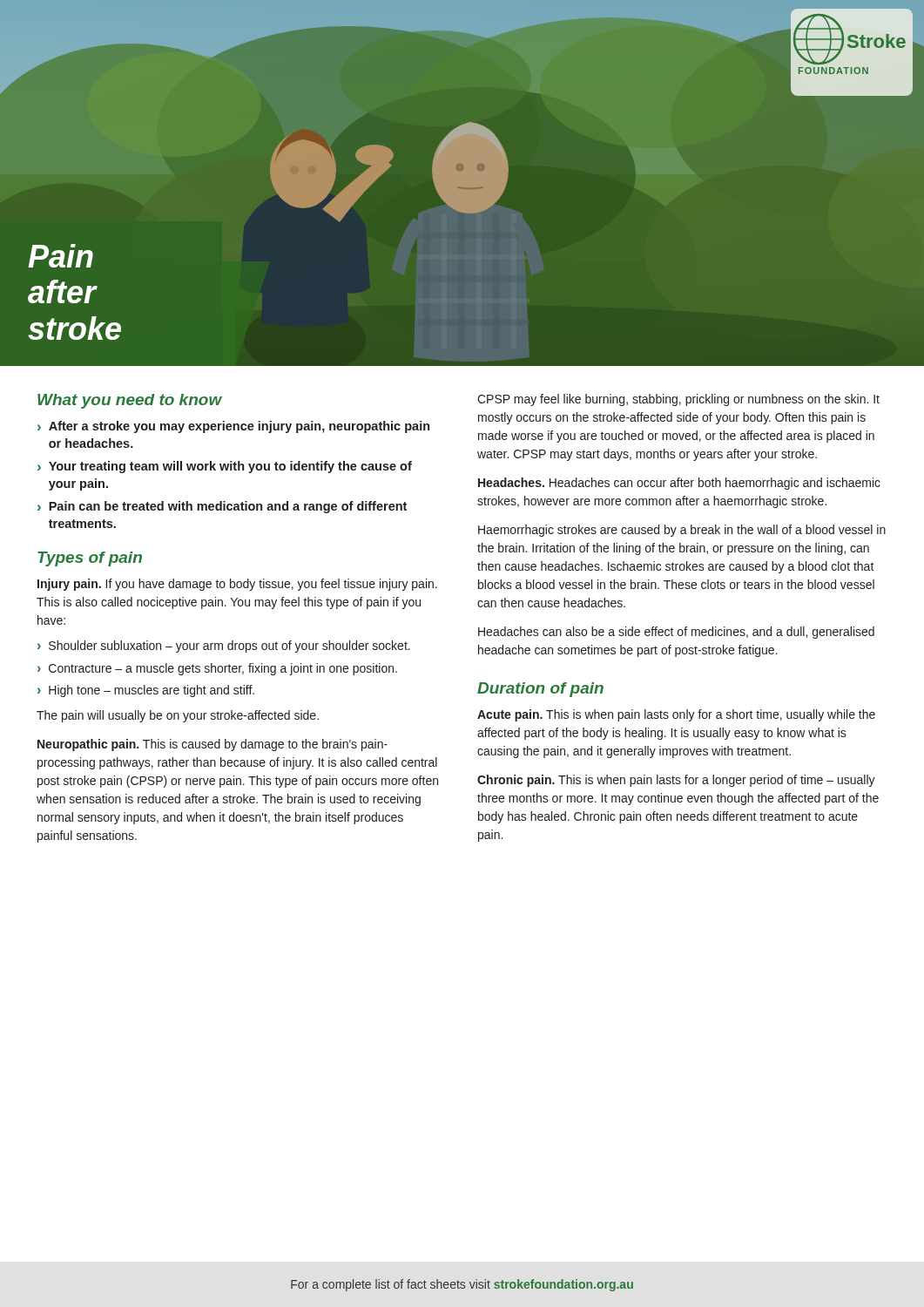Select the passage starting "Headaches can also be a side effect of"
This screenshot has width=924, height=1307.
(x=676, y=641)
